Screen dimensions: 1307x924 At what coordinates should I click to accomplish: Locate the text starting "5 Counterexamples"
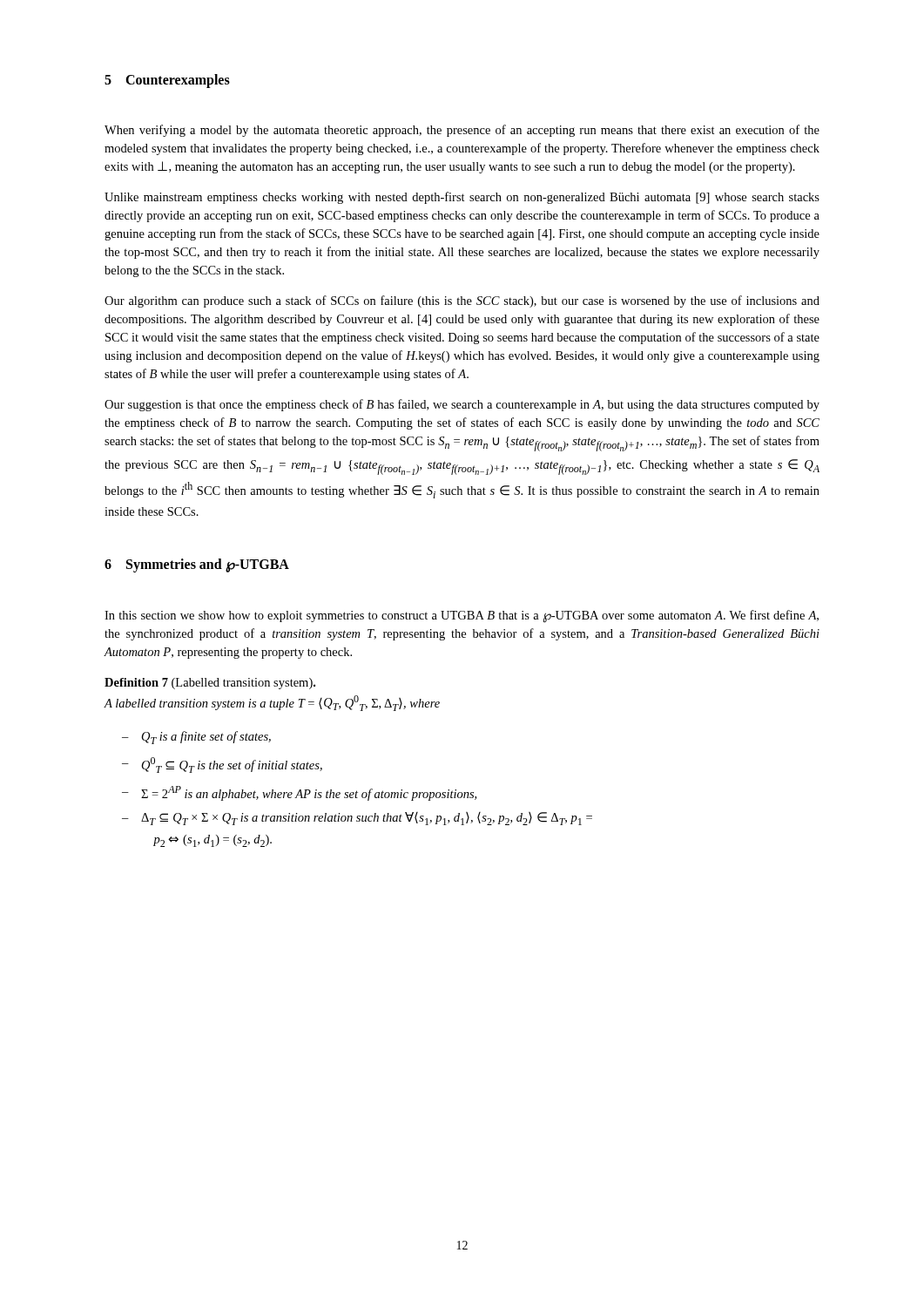pos(167,80)
